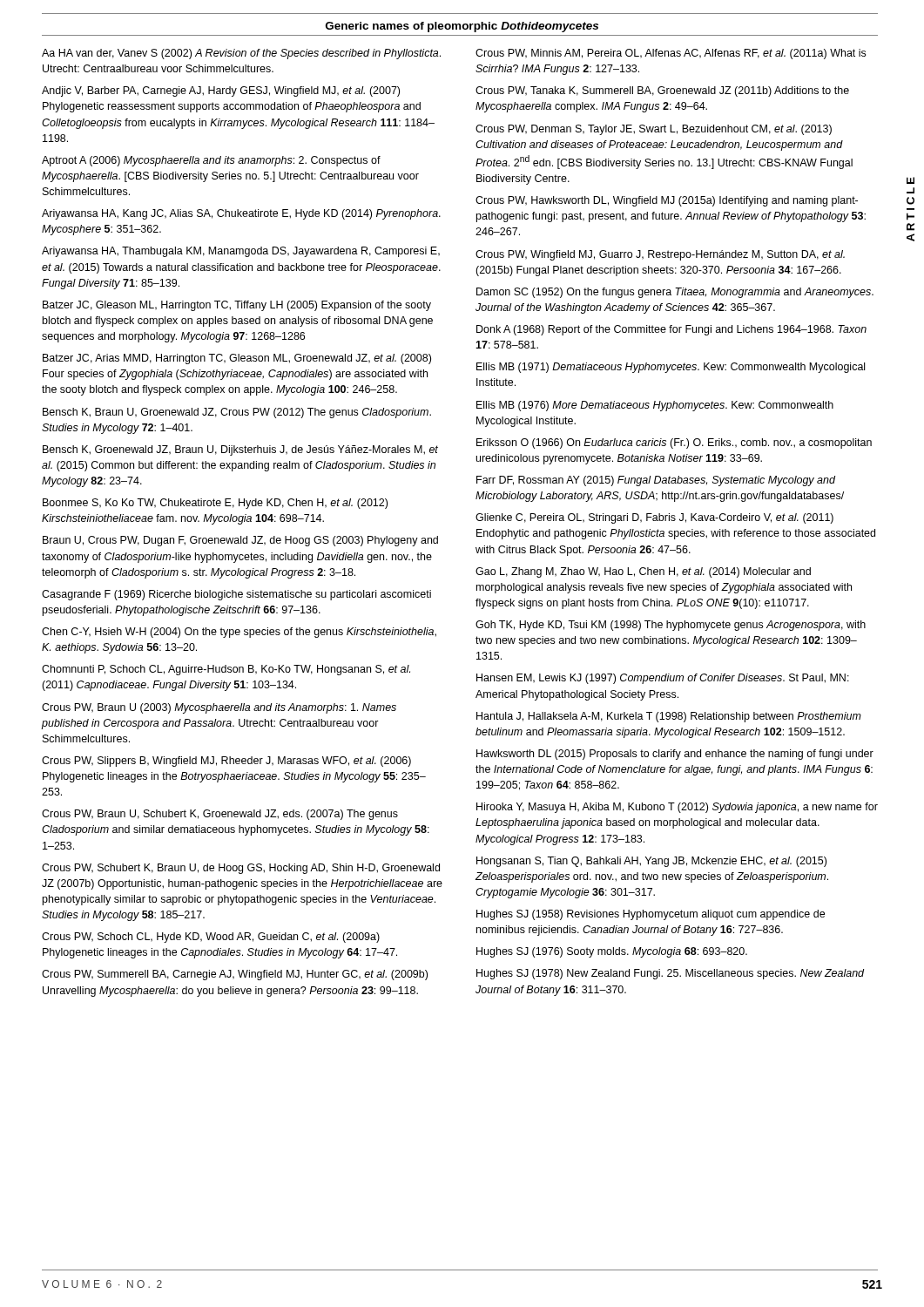Locate the region starting "Chen C-Y, Hsieh W-H (2004) On"
The height and width of the screenshot is (1307, 924).
point(239,640)
